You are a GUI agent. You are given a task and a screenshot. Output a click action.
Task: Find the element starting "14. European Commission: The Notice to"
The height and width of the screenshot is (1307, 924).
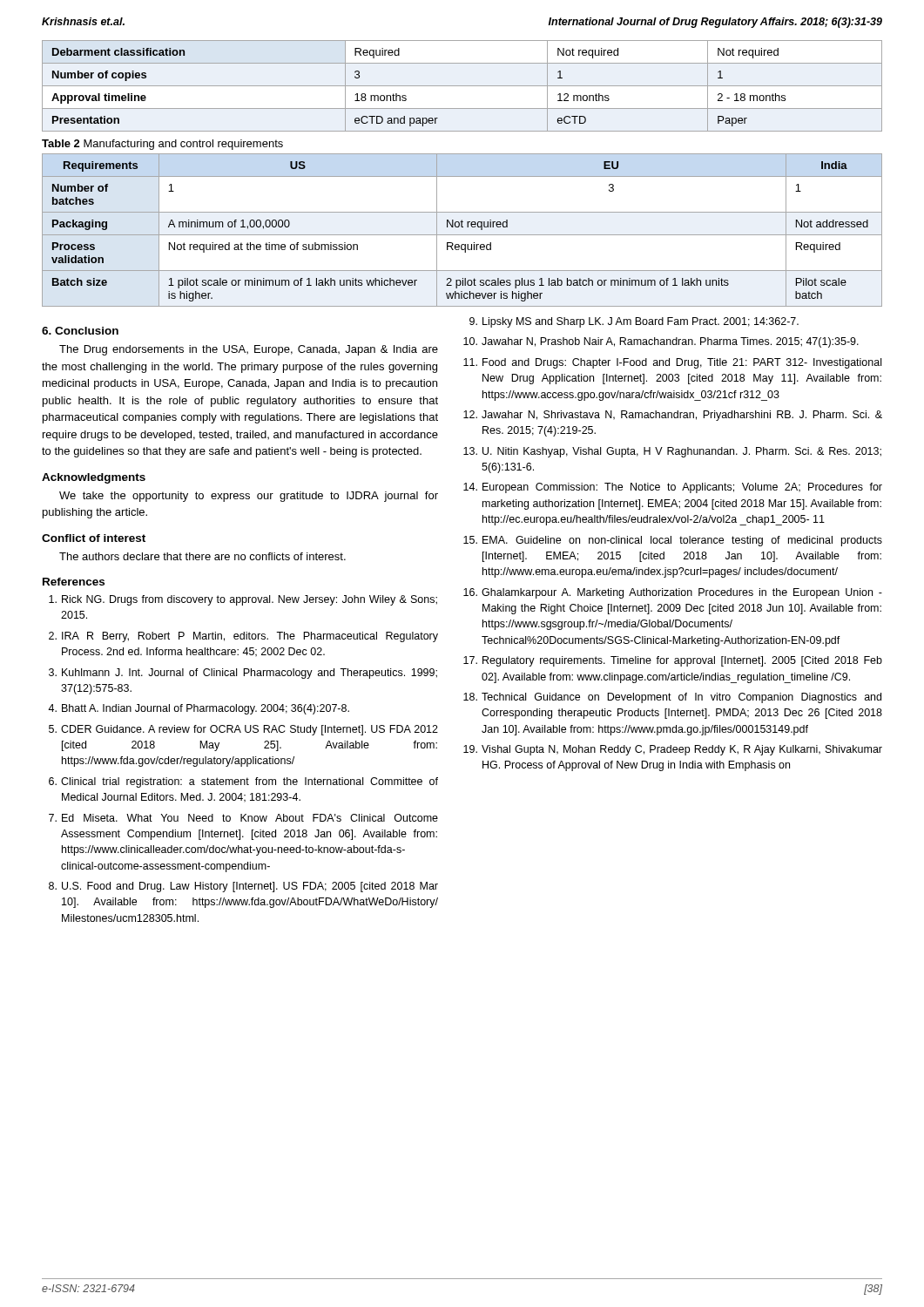tap(672, 504)
